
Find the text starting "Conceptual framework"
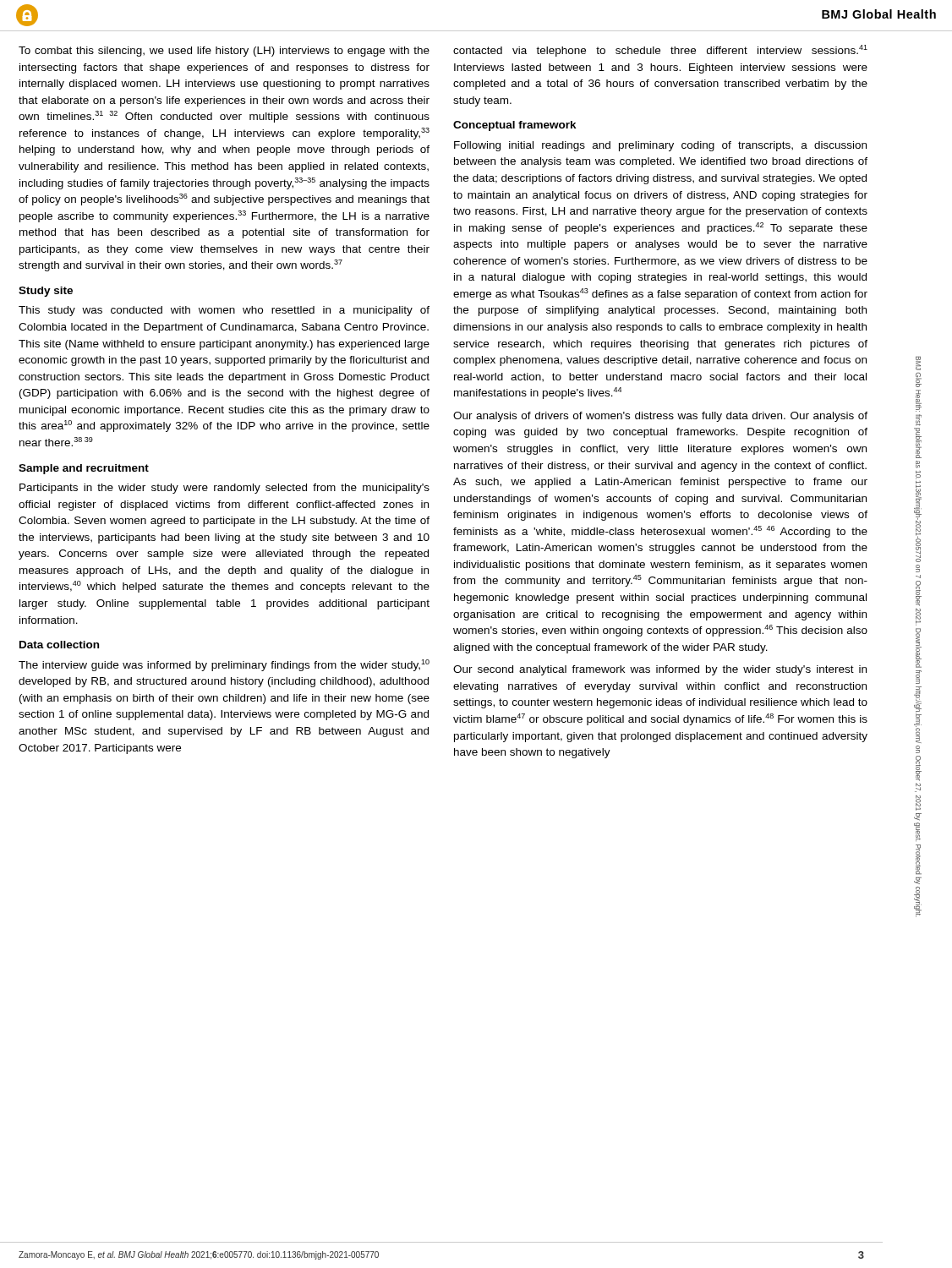515,125
